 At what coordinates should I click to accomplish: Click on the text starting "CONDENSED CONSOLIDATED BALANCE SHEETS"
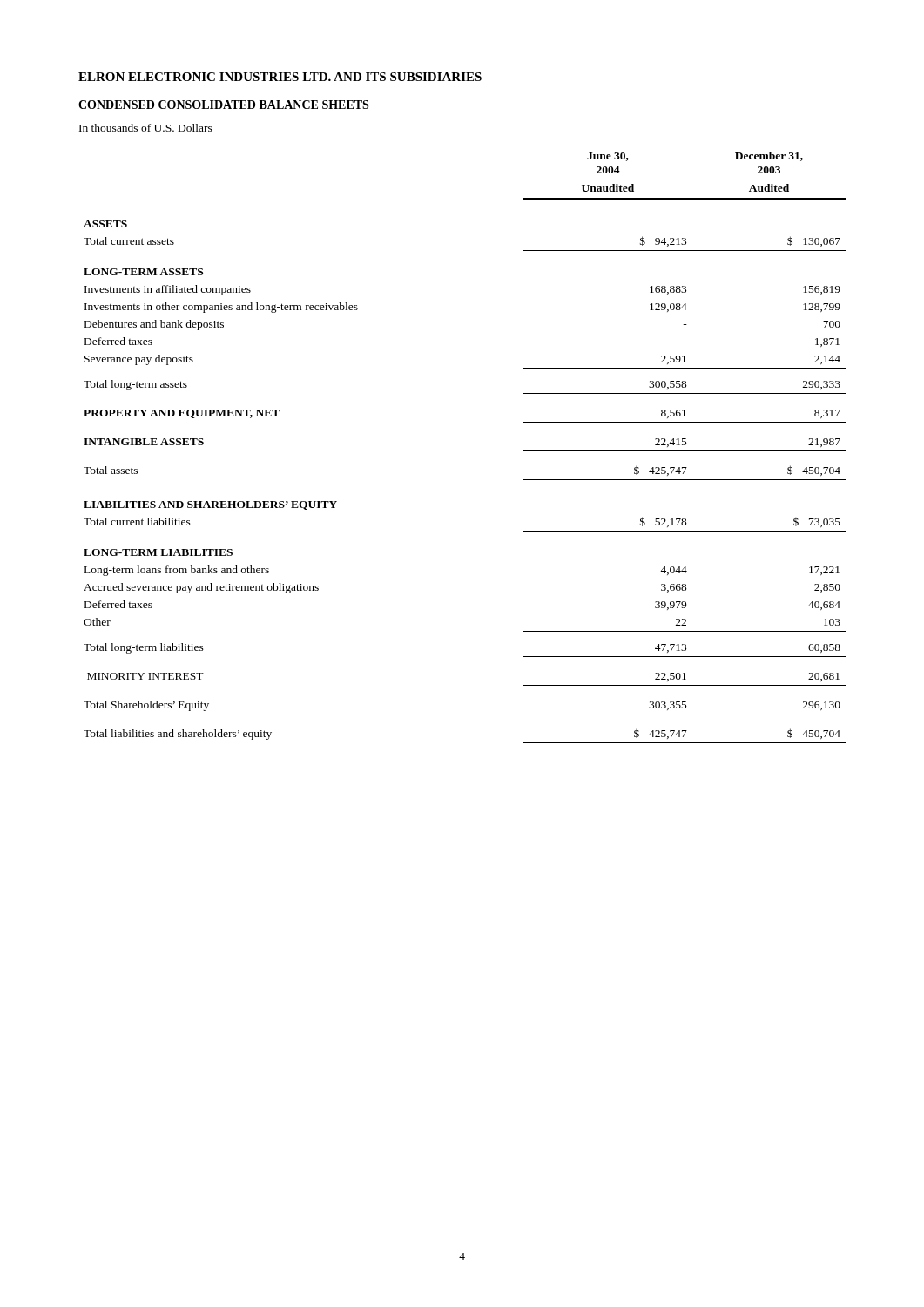(x=224, y=105)
